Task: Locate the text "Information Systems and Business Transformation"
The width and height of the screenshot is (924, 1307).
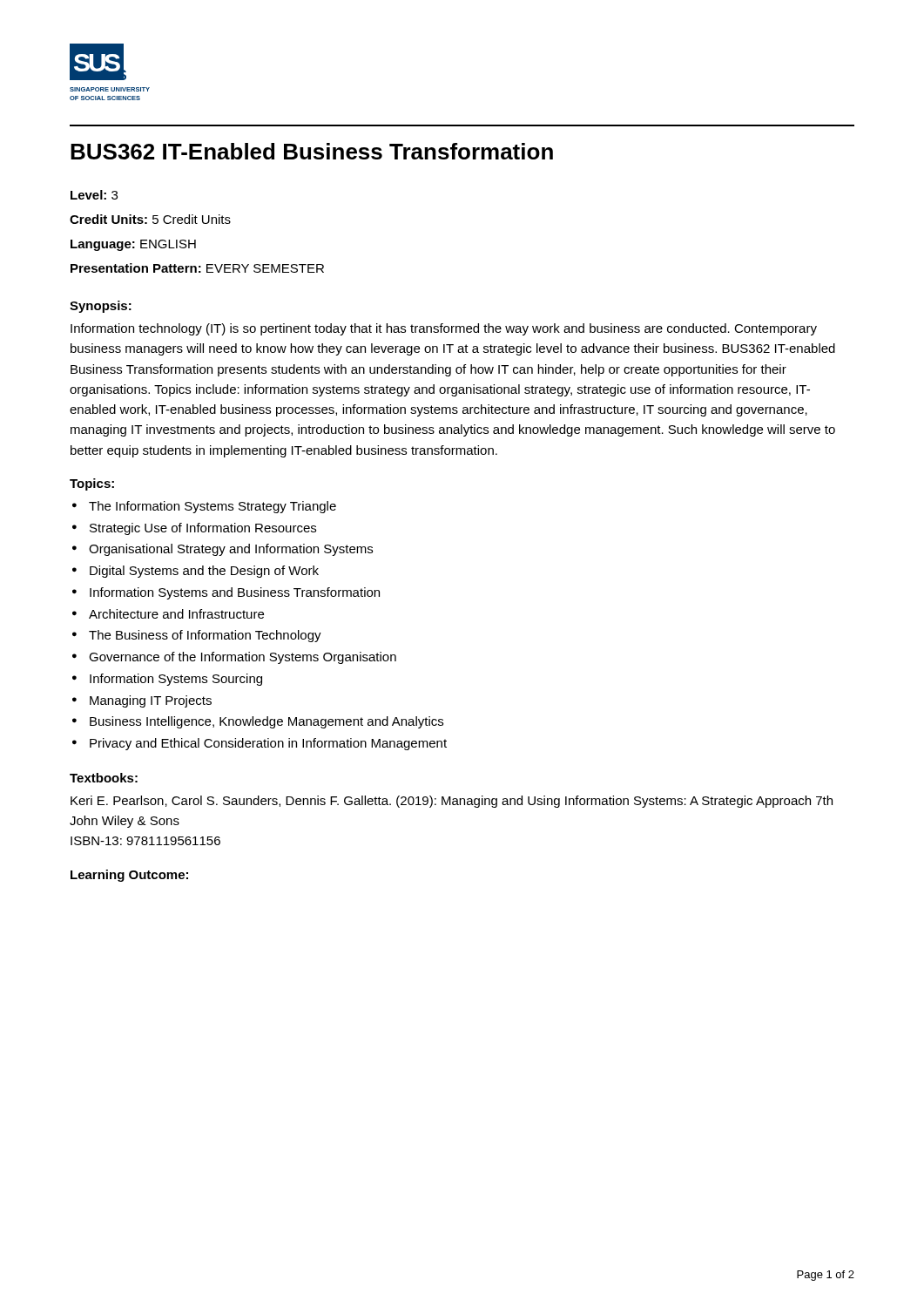Action: tap(235, 592)
